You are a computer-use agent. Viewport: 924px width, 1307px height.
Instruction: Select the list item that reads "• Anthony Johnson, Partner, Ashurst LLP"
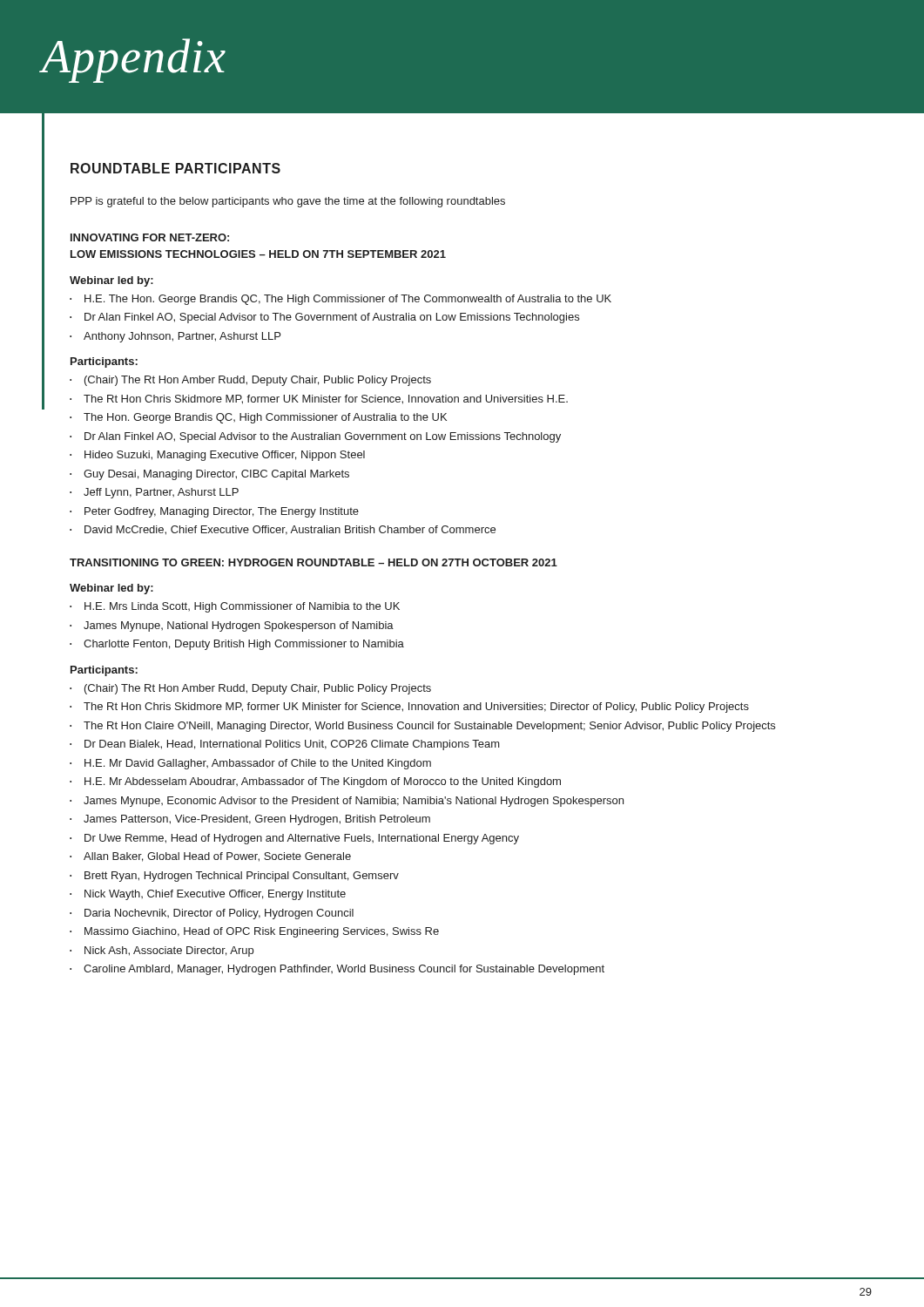[175, 337]
